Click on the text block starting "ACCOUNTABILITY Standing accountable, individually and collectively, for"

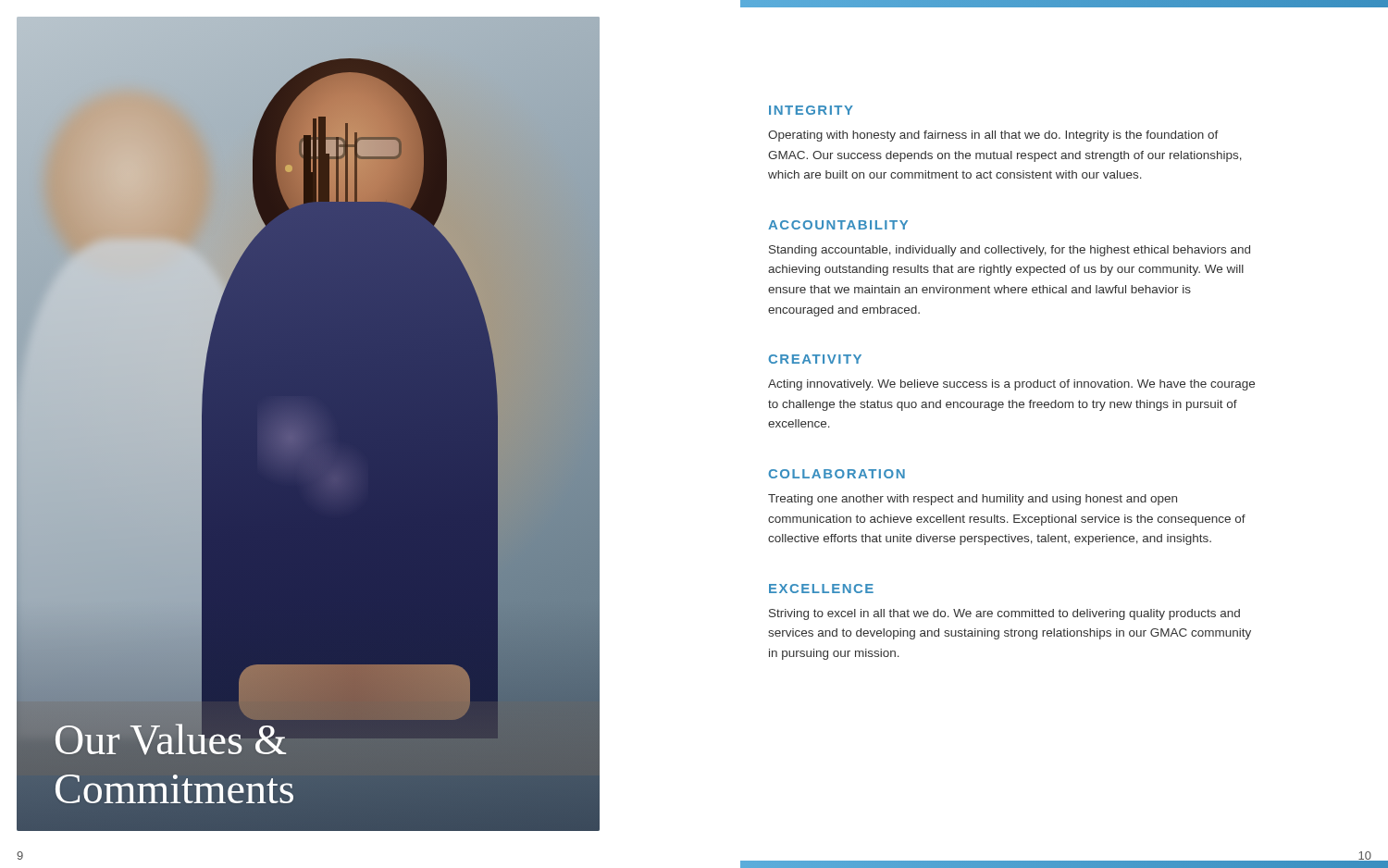click(x=1013, y=268)
